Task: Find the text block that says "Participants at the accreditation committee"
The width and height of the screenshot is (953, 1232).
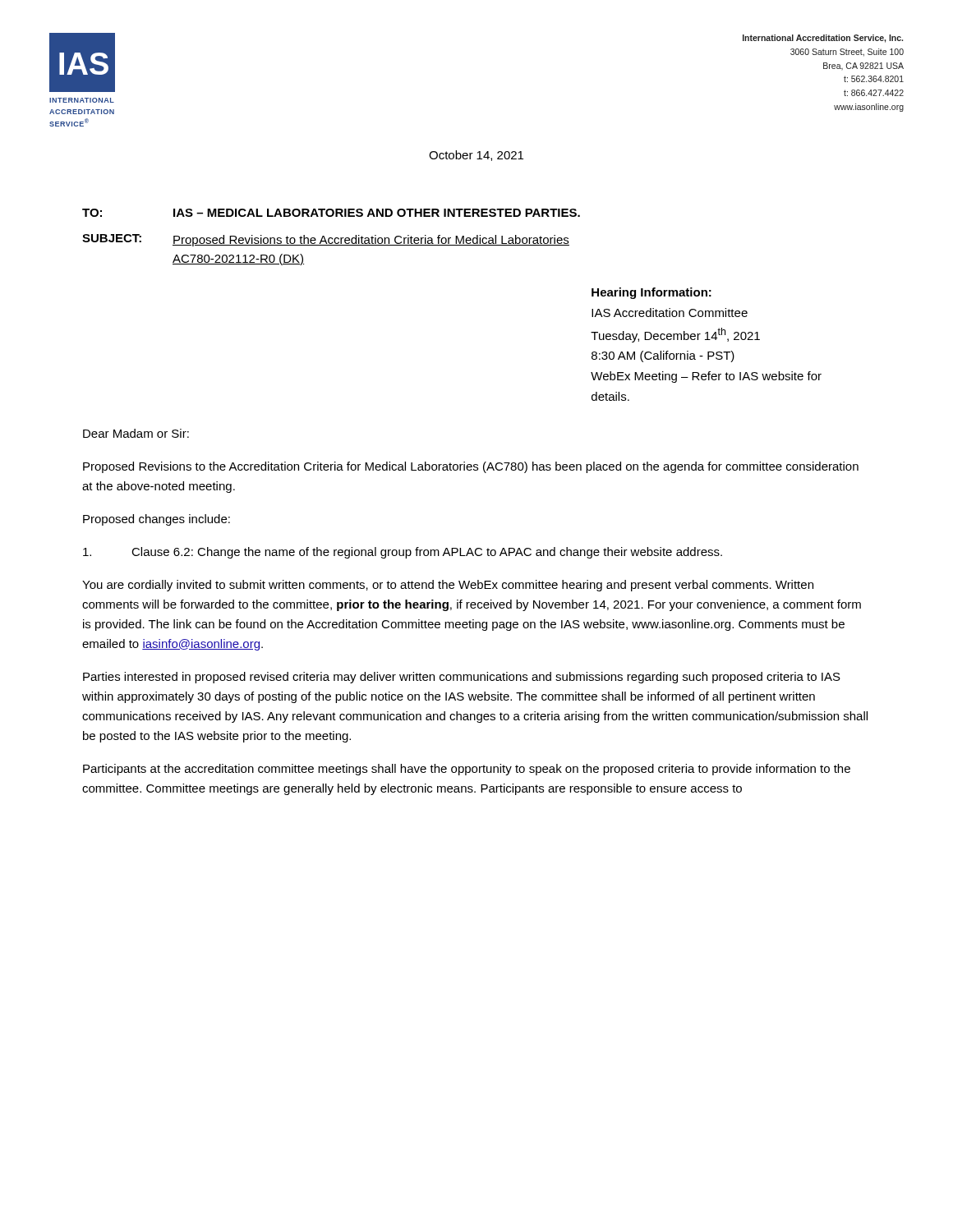Action: (466, 778)
